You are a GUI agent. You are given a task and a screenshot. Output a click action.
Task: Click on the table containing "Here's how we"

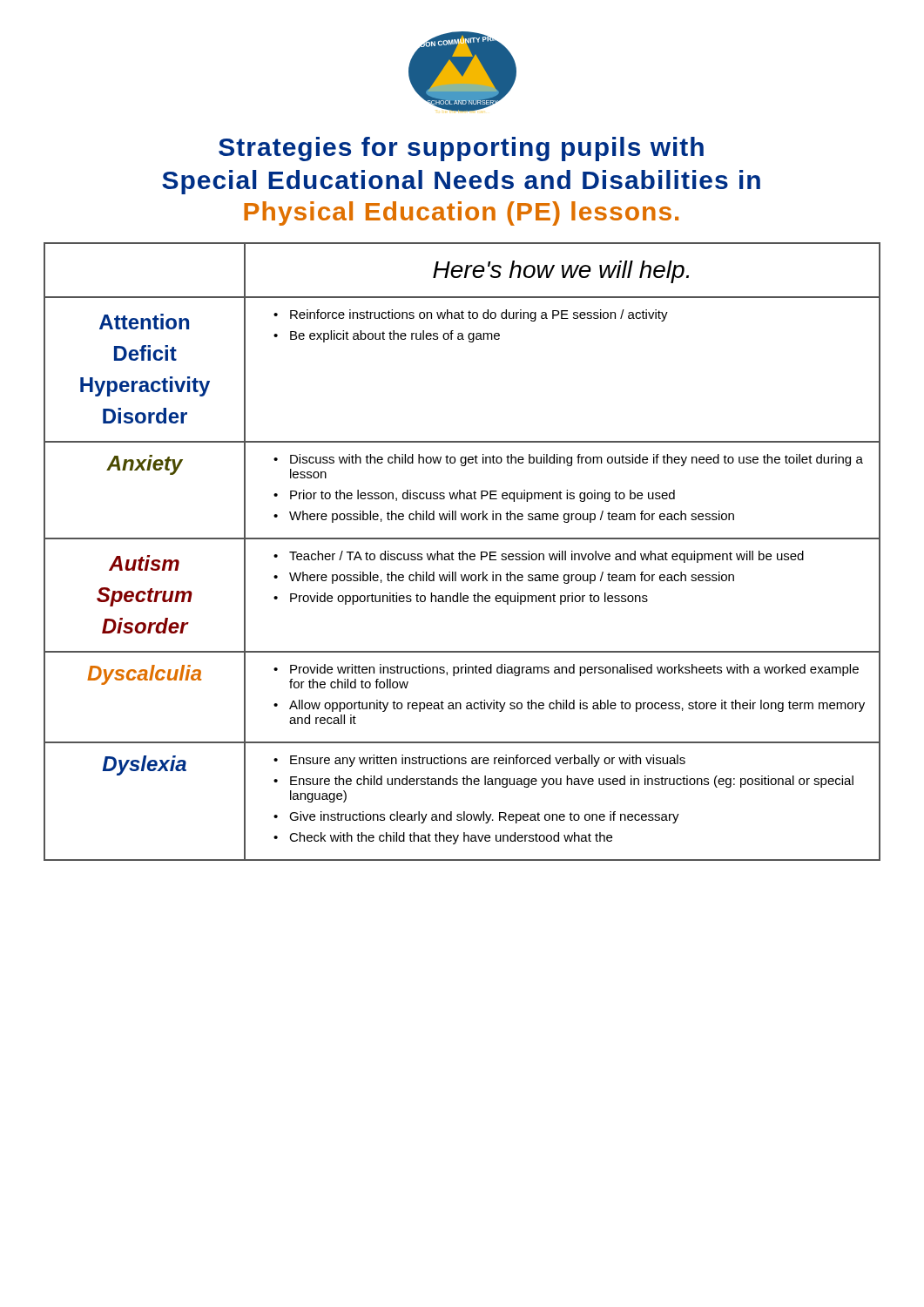[462, 552]
